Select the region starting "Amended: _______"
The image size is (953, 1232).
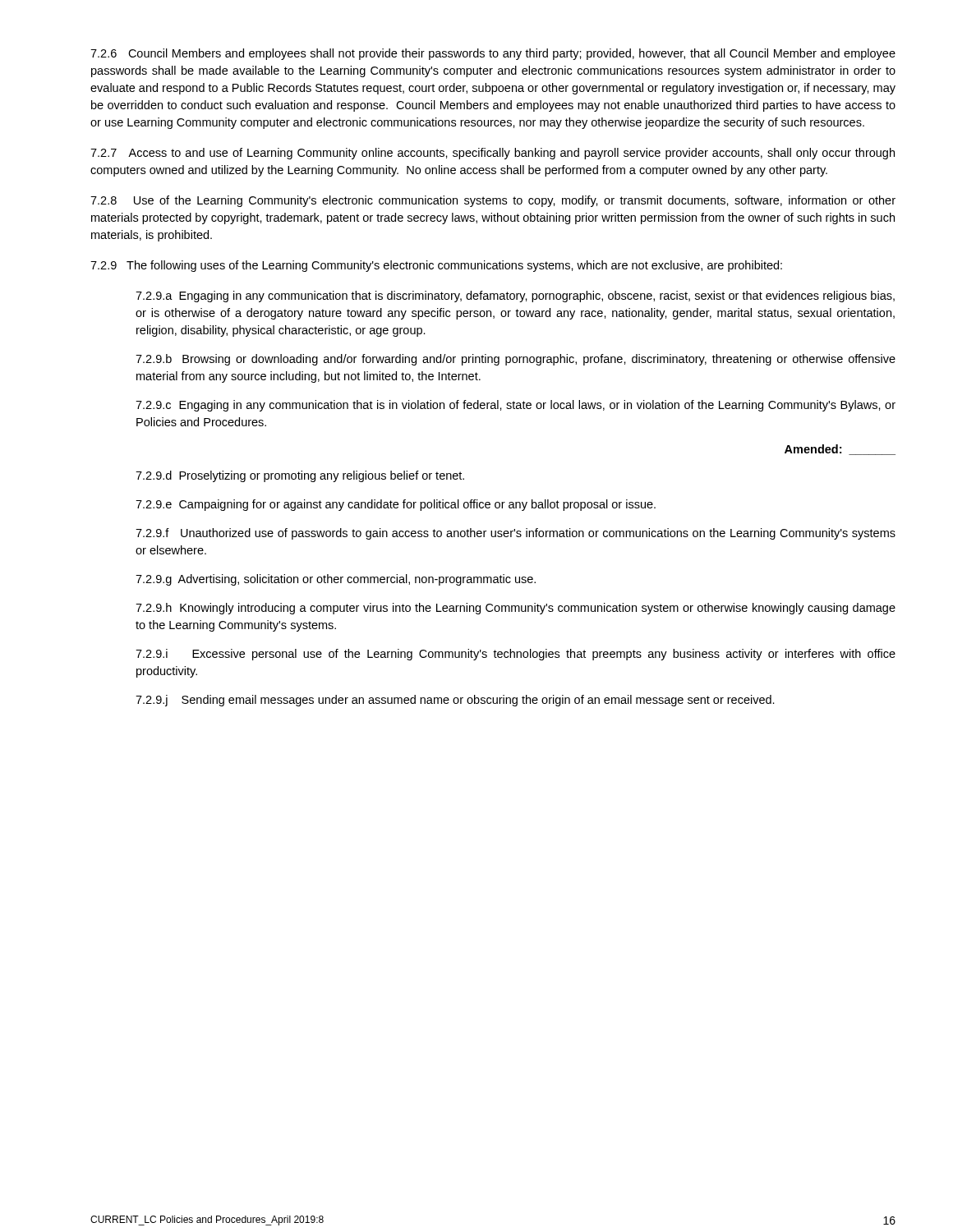(840, 449)
